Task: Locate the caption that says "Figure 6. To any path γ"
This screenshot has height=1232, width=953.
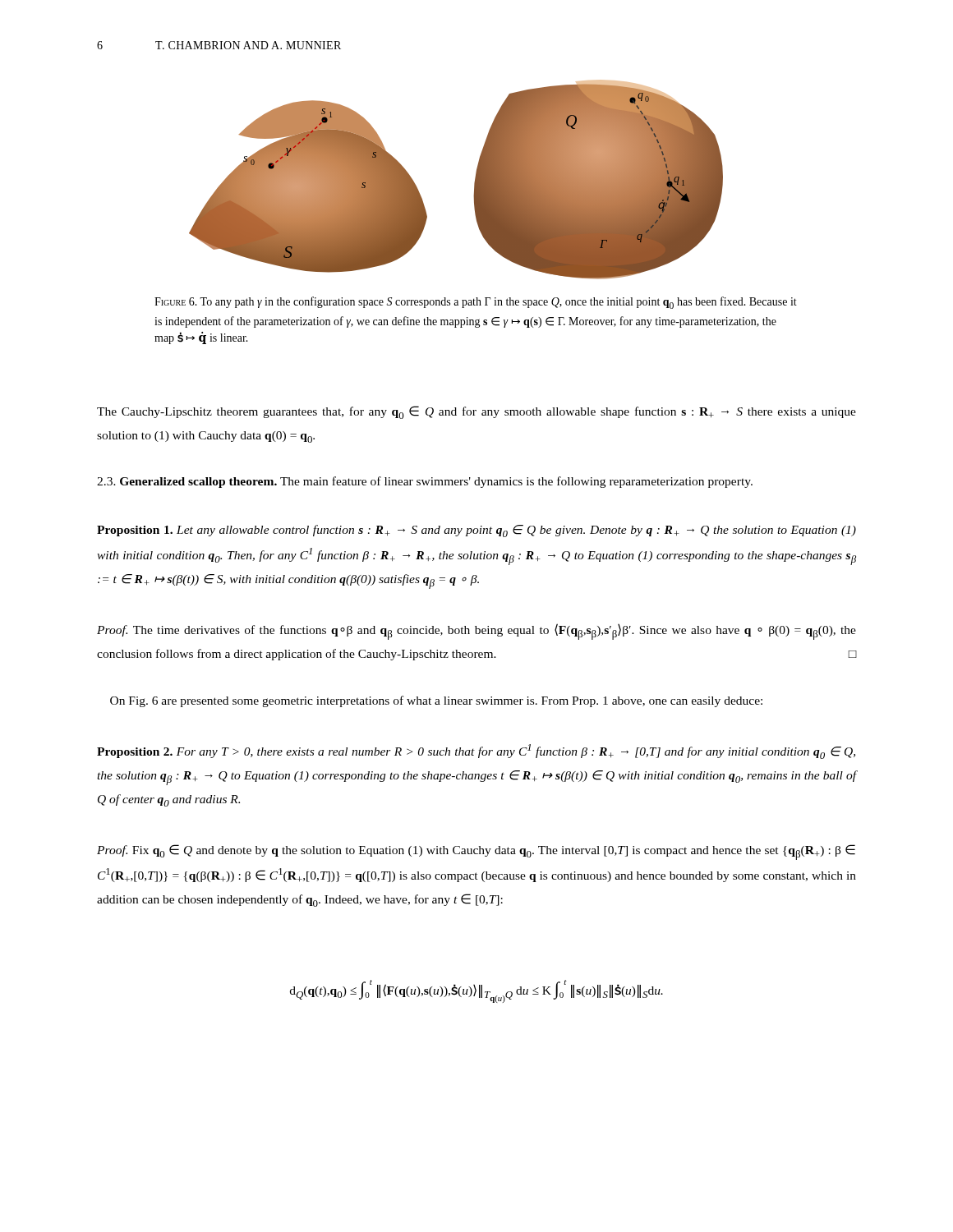Action: (x=476, y=320)
